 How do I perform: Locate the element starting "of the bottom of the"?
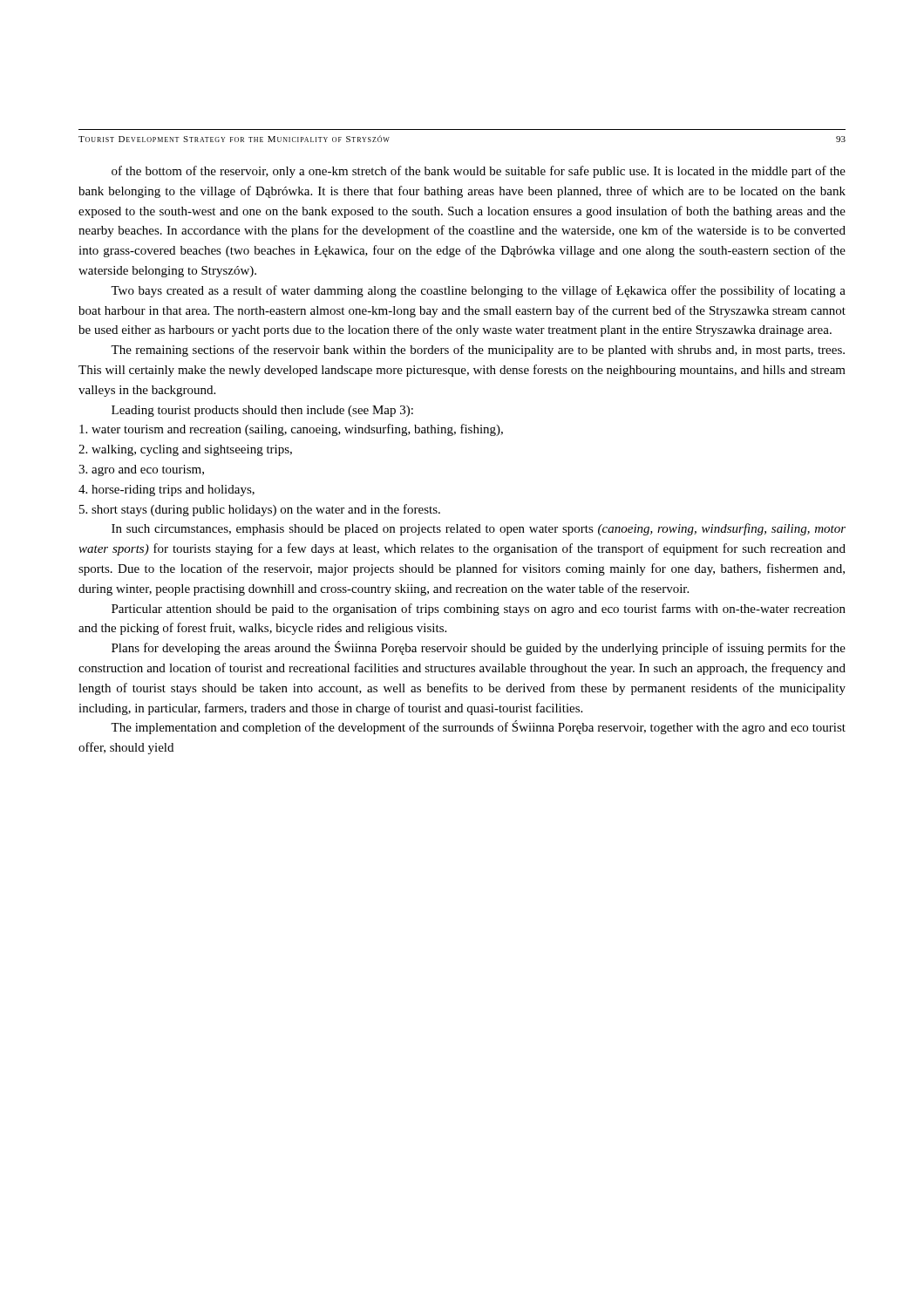tap(462, 221)
